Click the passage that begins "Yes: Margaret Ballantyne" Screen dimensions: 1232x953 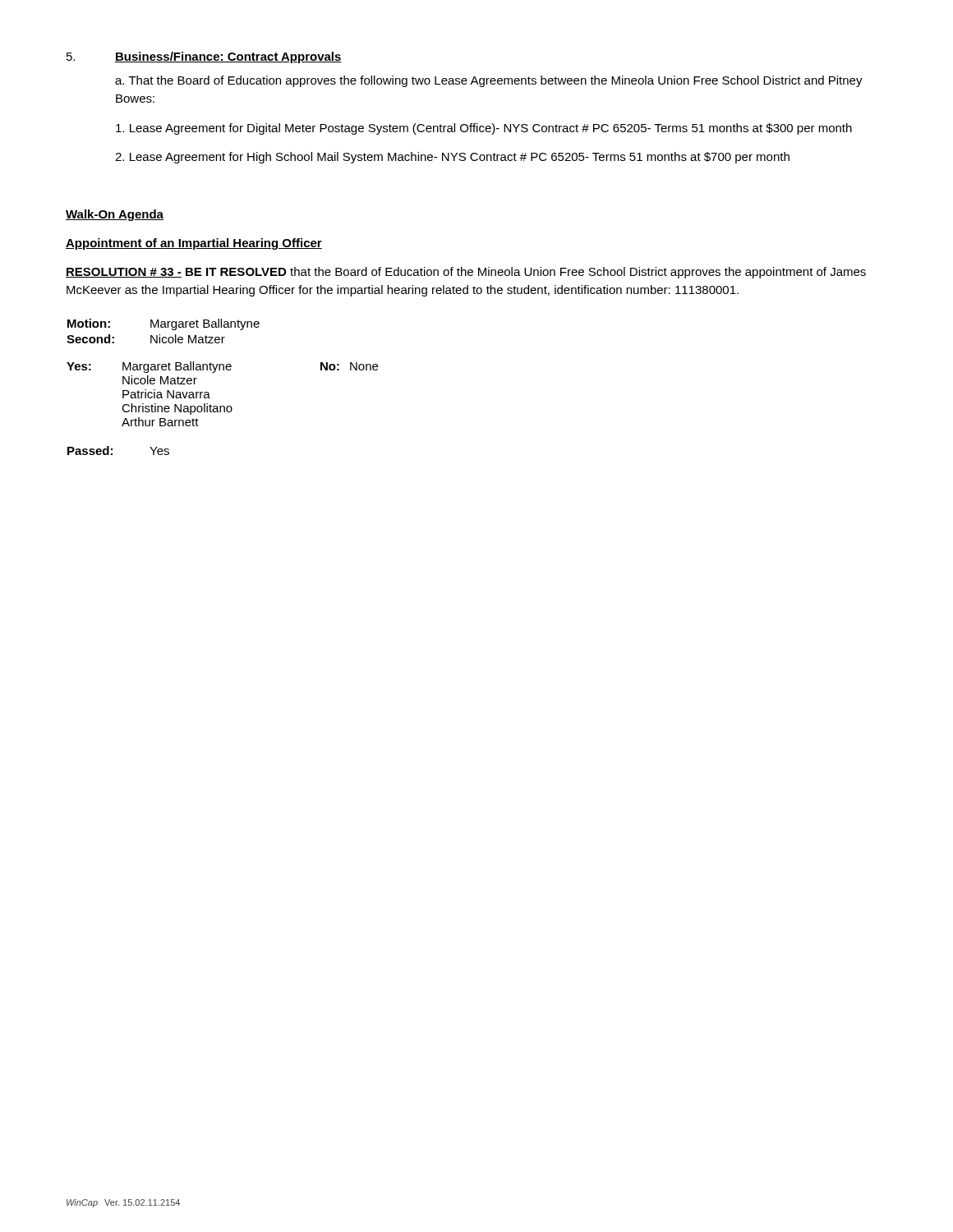pyautogui.click(x=222, y=367)
